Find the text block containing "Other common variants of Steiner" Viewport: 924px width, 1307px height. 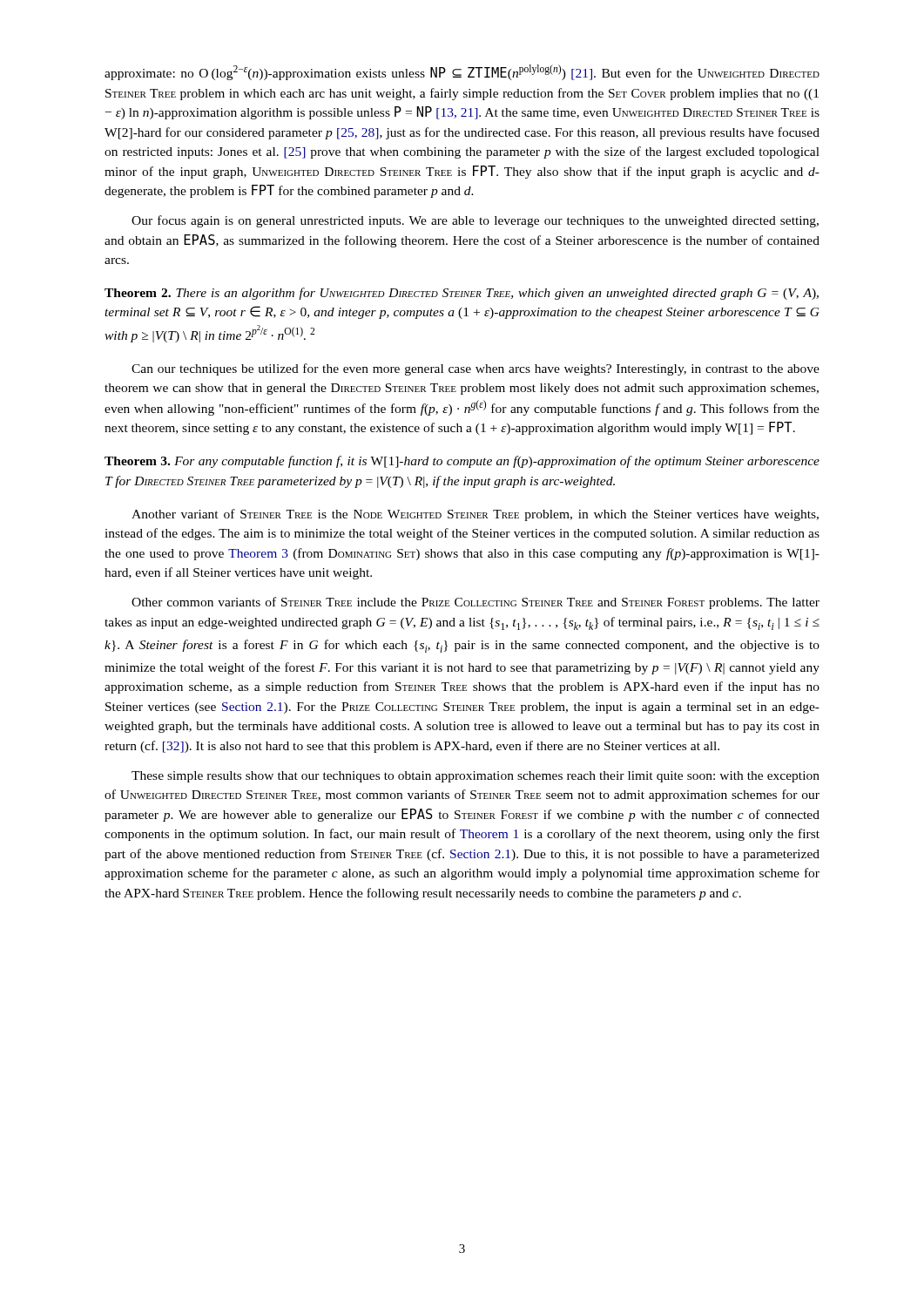click(462, 673)
